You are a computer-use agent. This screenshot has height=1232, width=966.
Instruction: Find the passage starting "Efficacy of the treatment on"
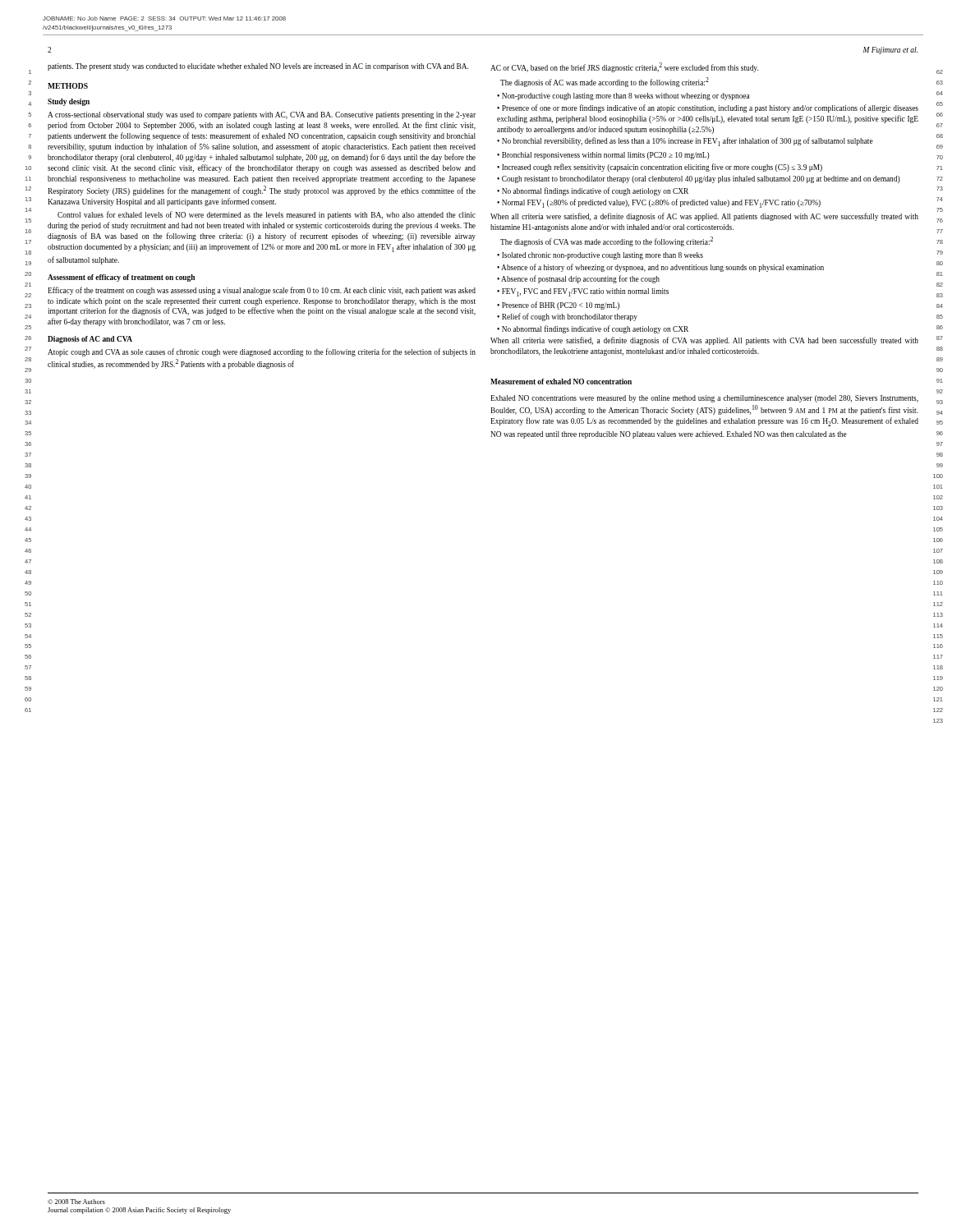[x=262, y=307]
